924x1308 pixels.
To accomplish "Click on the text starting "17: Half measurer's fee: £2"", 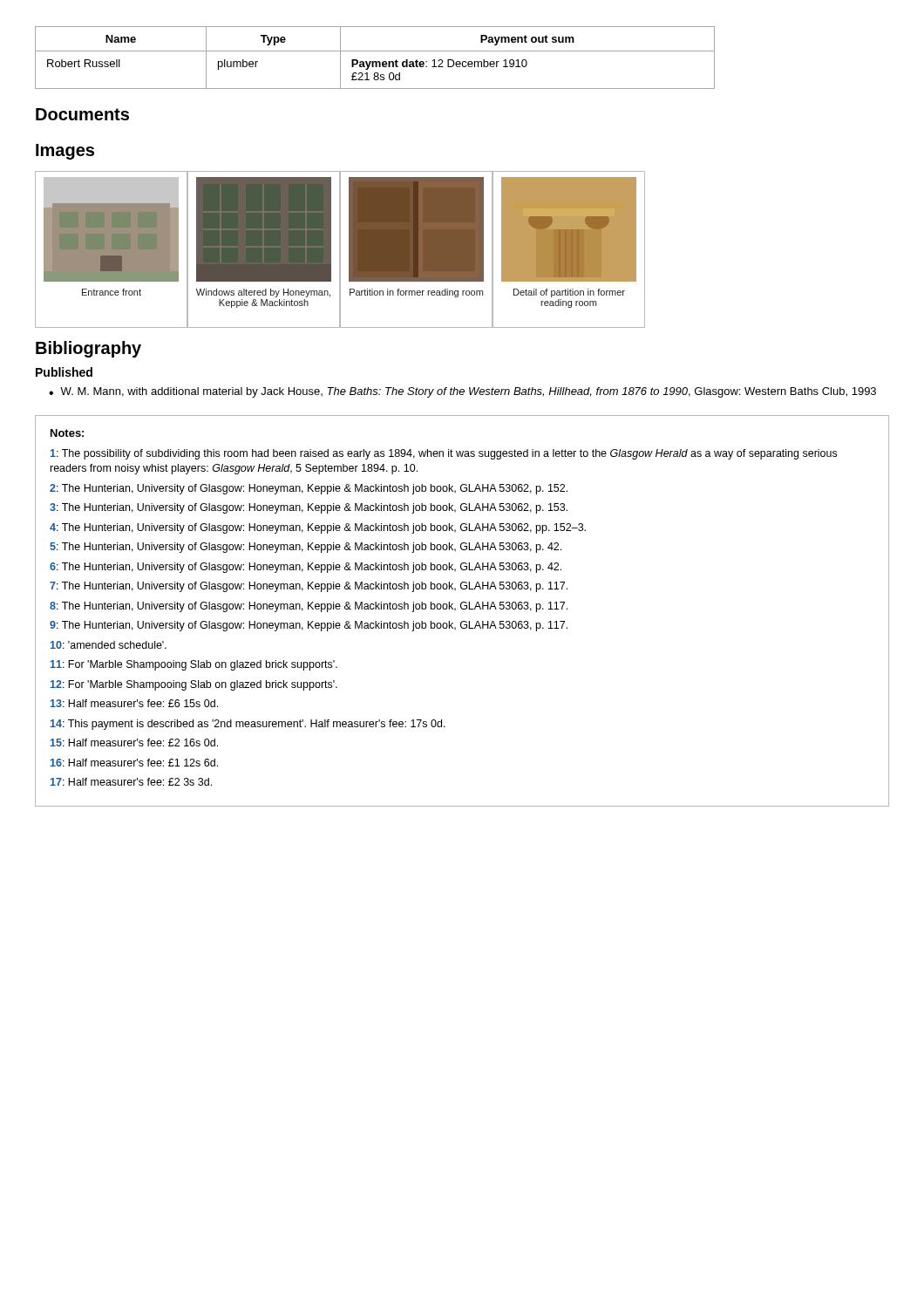I will click(x=131, y=782).
